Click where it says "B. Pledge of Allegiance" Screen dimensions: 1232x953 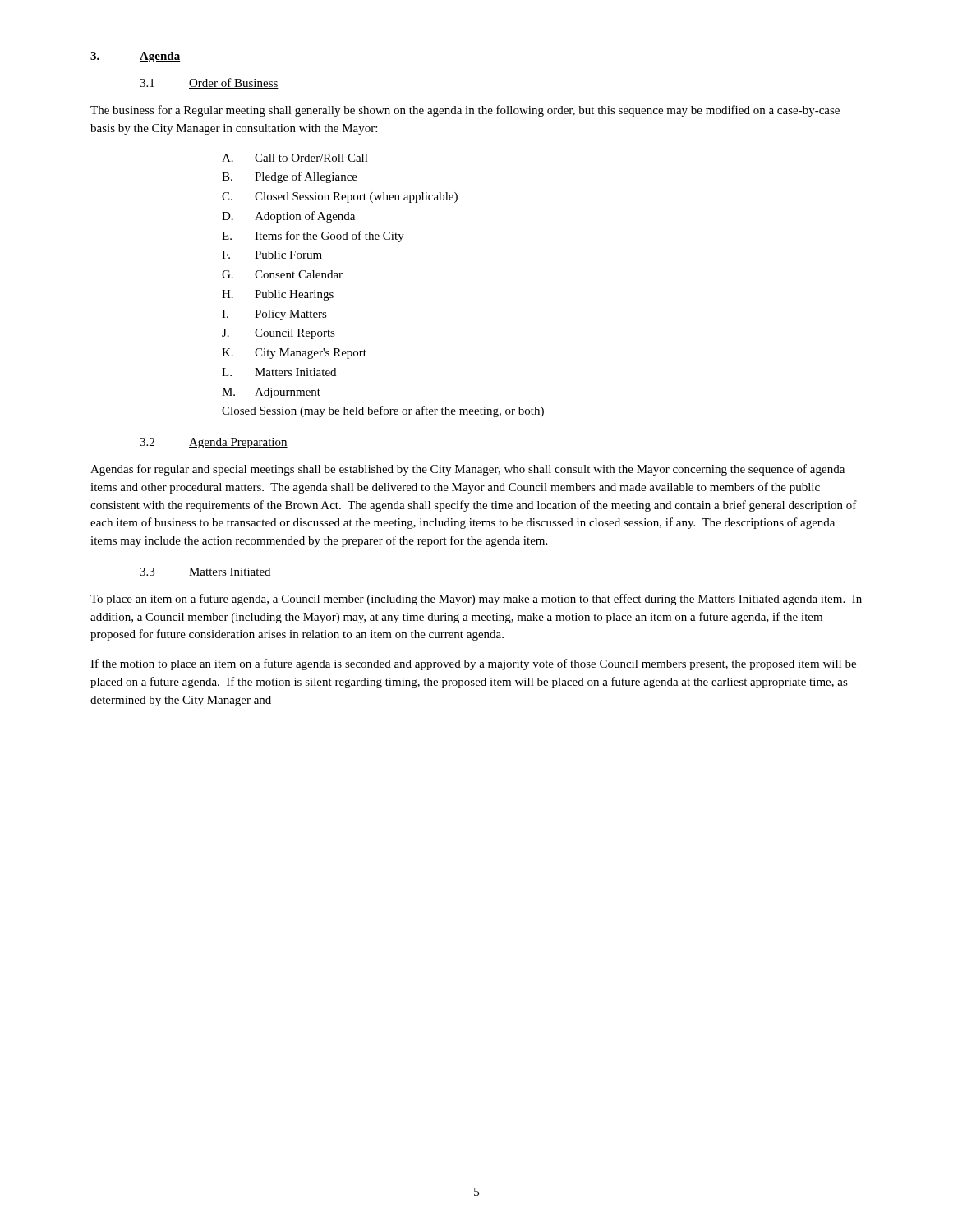[290, 177]
